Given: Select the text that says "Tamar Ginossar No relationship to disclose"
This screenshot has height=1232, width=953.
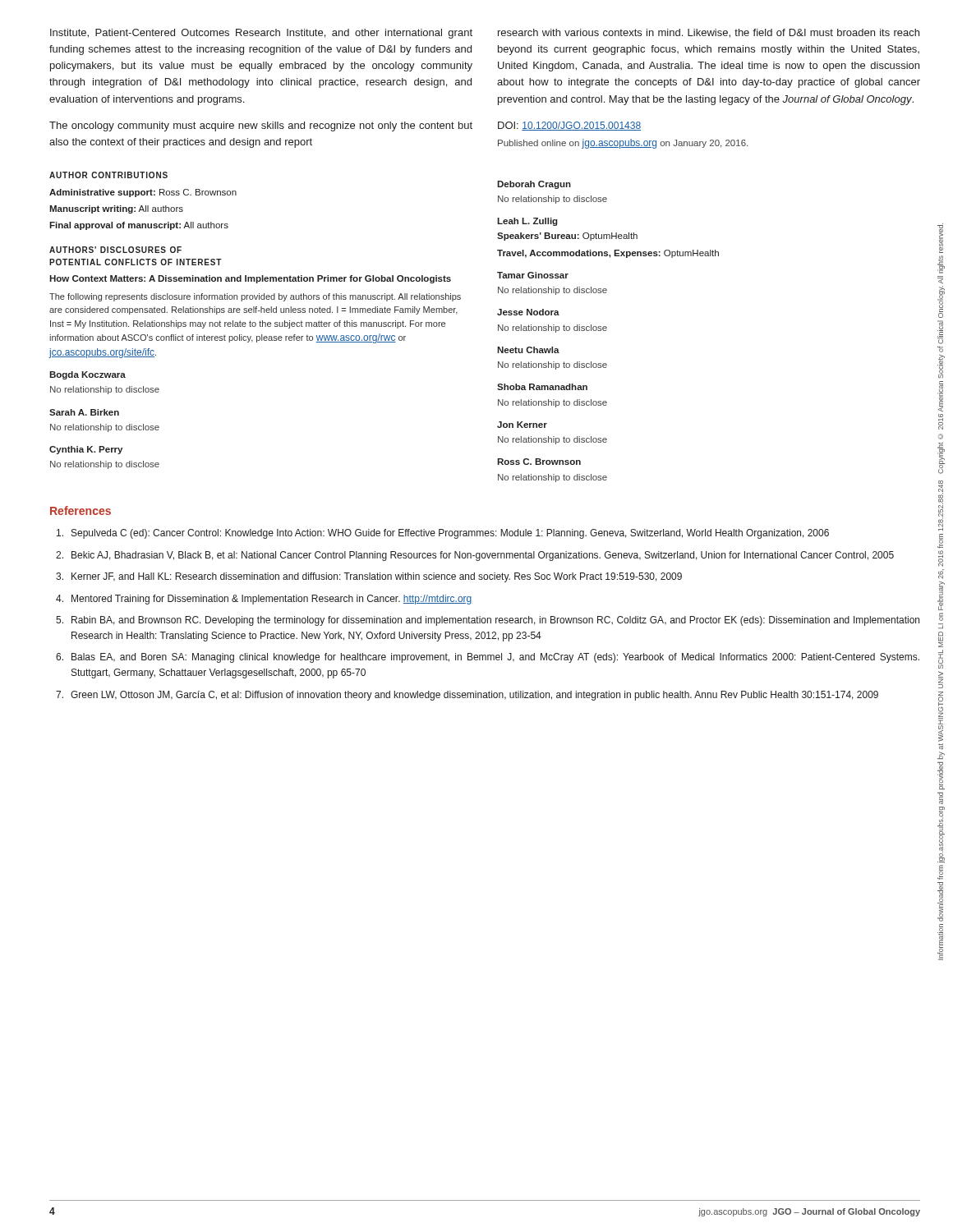Looking at the screenshot, I should [x=533, y=275].
